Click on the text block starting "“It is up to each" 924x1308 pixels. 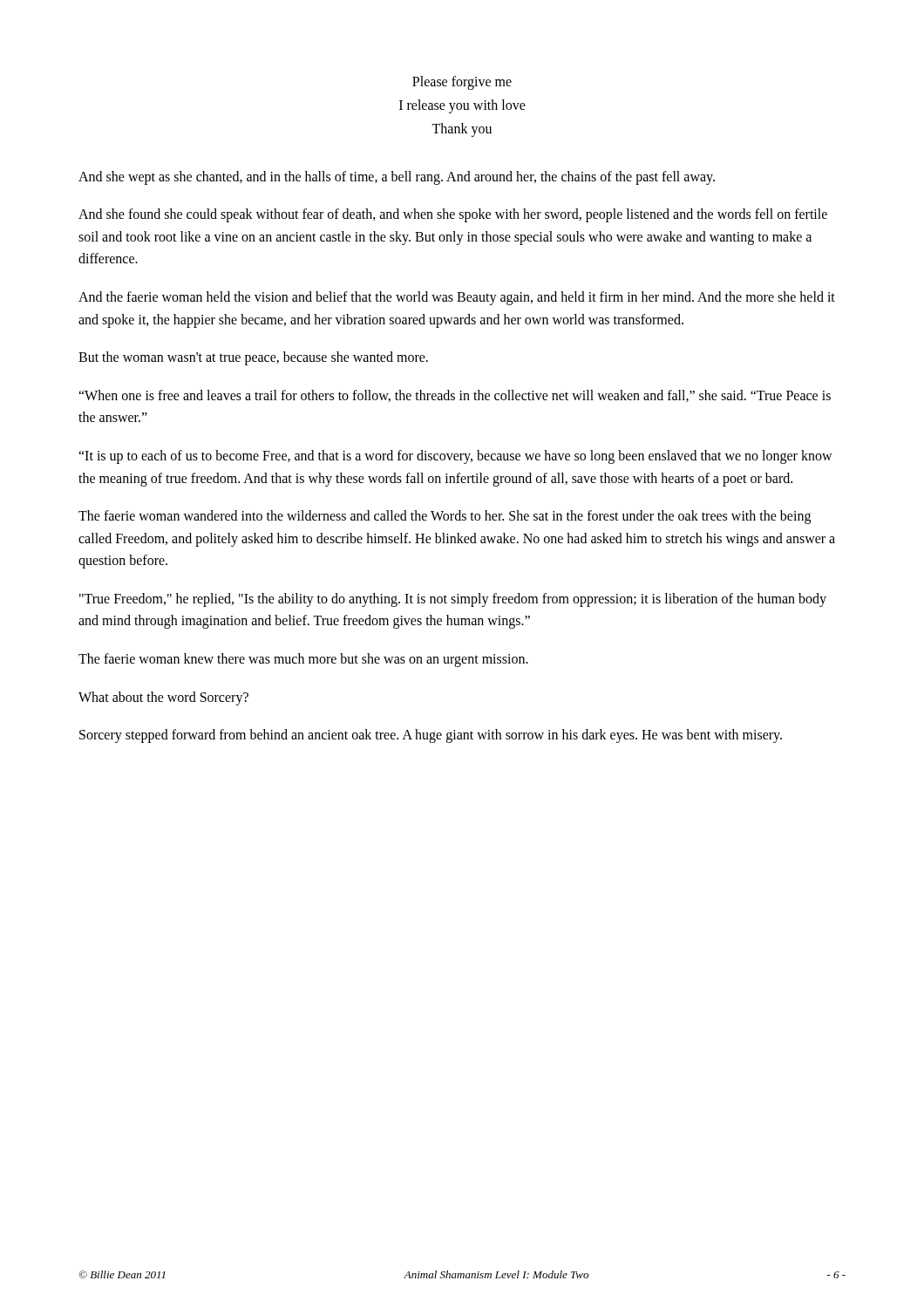pos(455,467)
